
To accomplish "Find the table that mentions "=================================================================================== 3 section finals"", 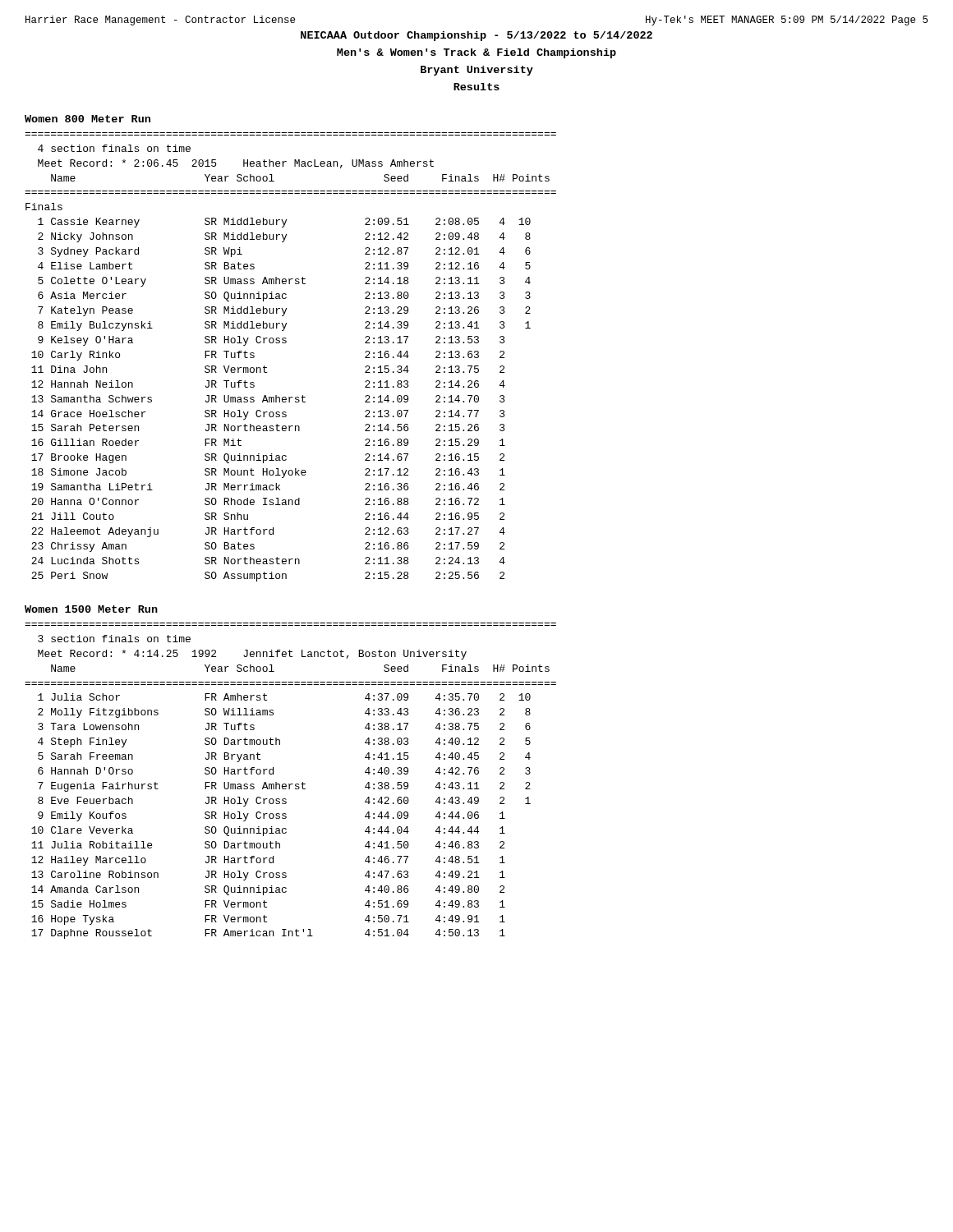I will (476, 779).
